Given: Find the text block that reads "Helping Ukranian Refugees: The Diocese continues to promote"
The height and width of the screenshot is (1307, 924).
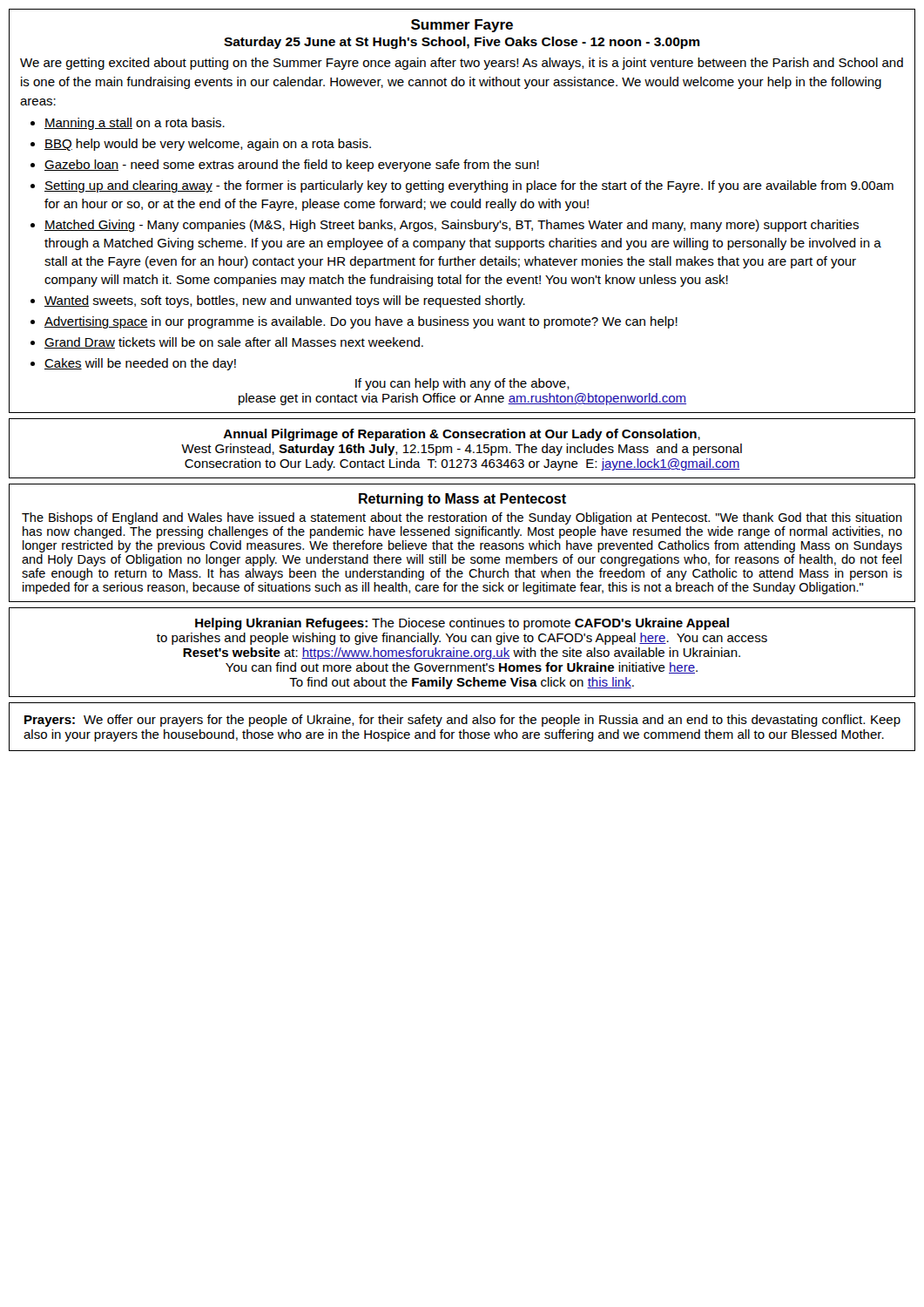Looking at the screenshot, I should click(462, 652).
